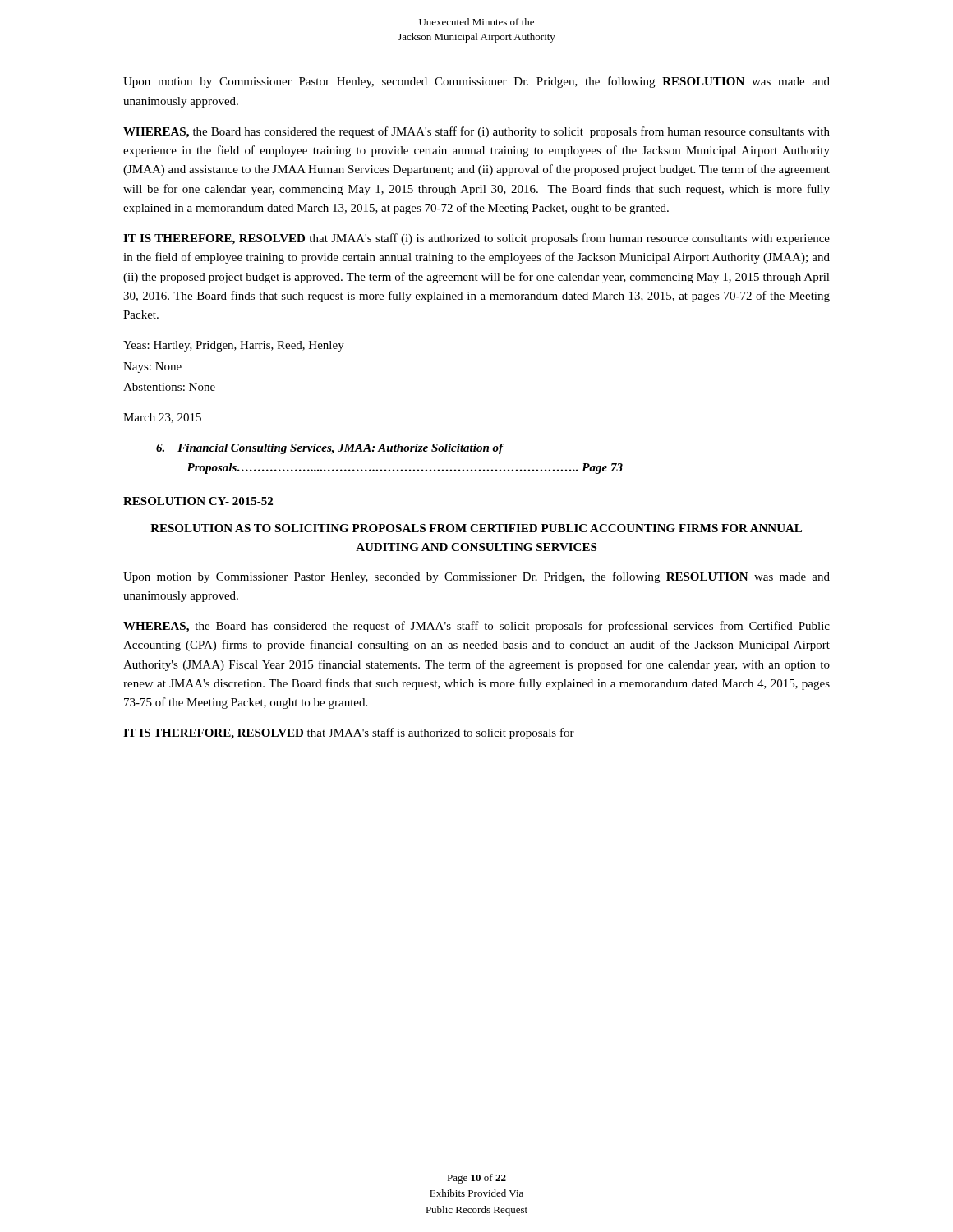Find the list item with the text "Abstentions: None"

(x=169, y=387)
